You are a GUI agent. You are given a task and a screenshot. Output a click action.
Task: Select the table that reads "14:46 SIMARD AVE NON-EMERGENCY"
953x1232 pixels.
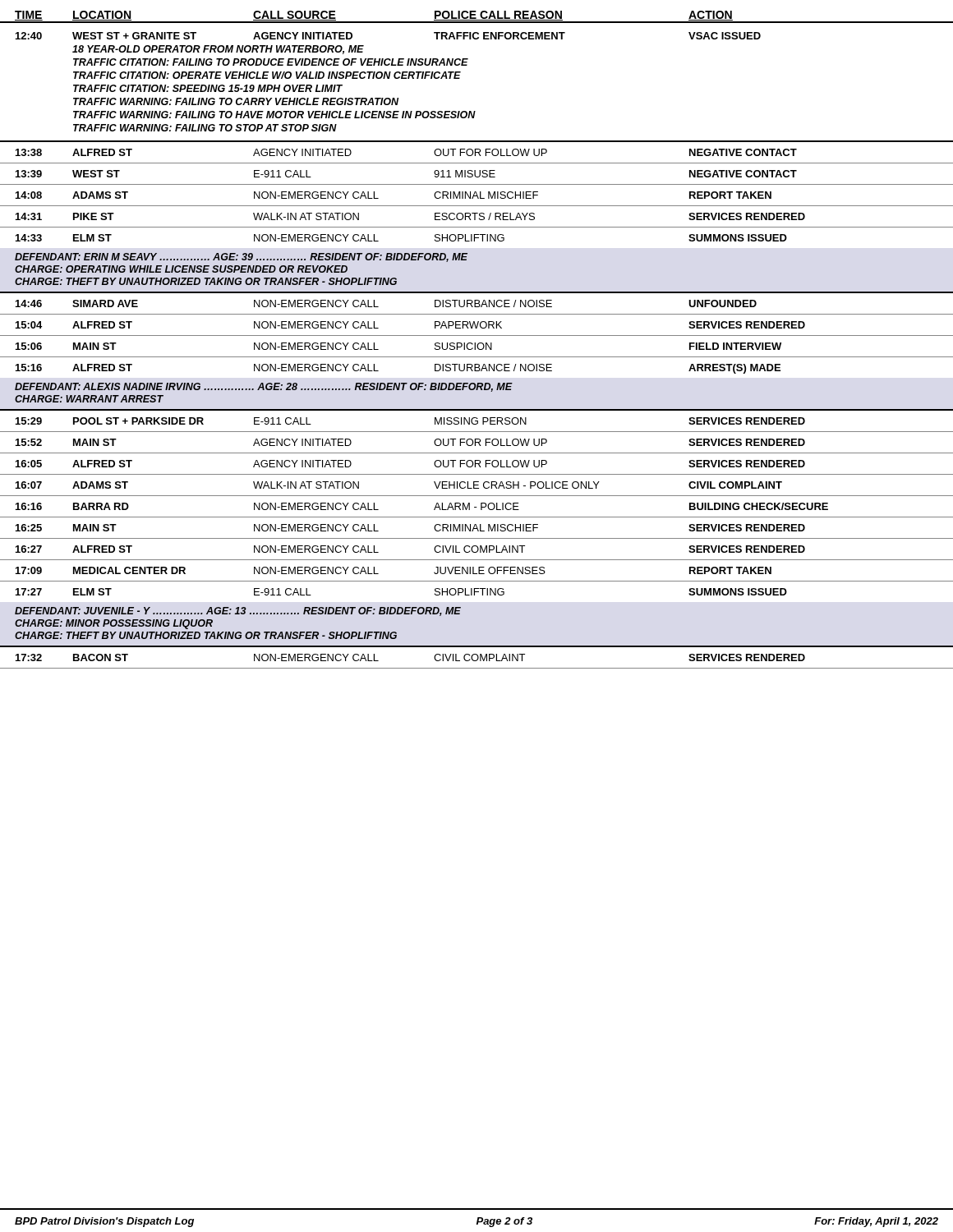click(x=476, y=336)
